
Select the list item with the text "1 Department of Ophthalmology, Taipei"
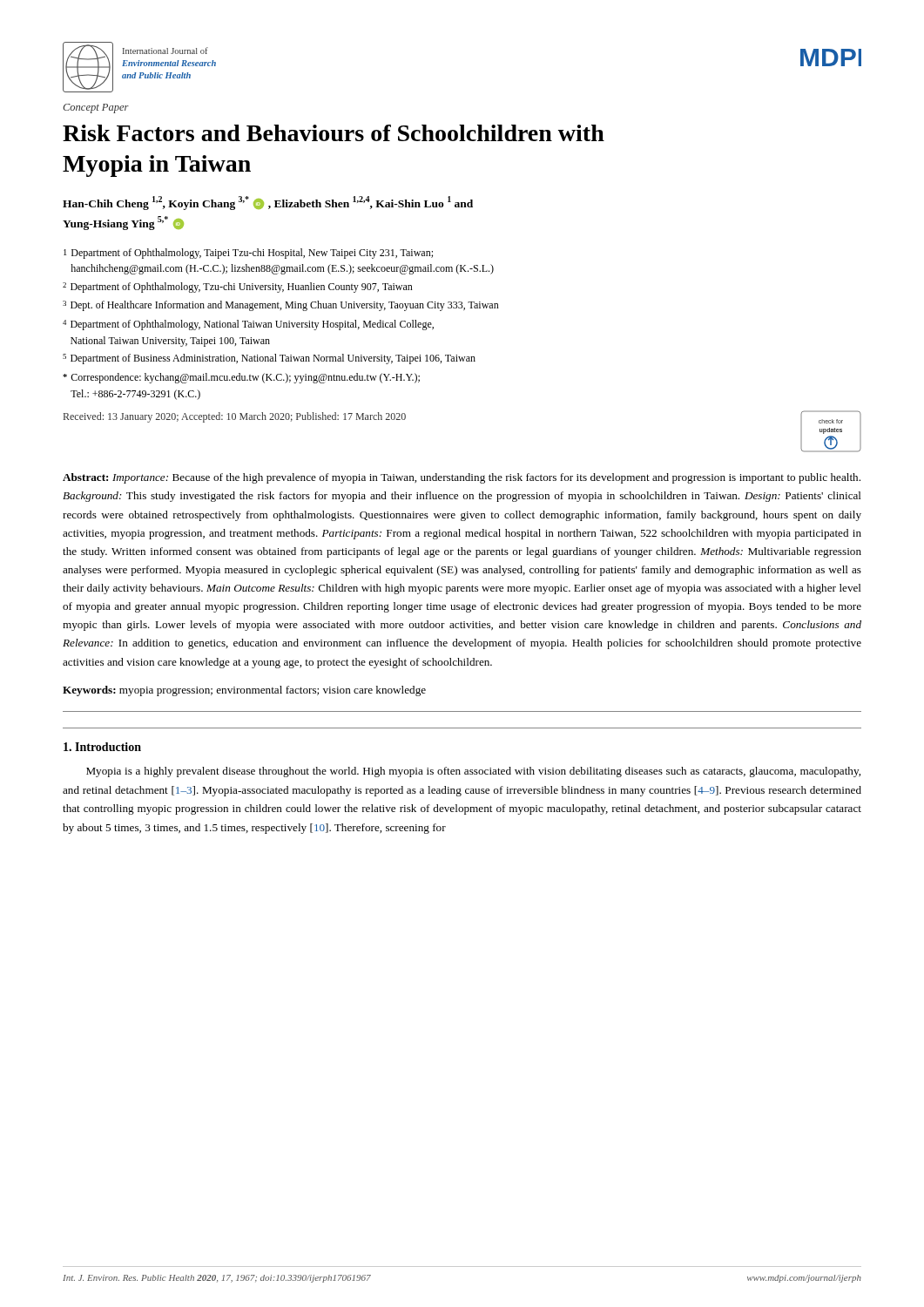[x=278, y=261]
